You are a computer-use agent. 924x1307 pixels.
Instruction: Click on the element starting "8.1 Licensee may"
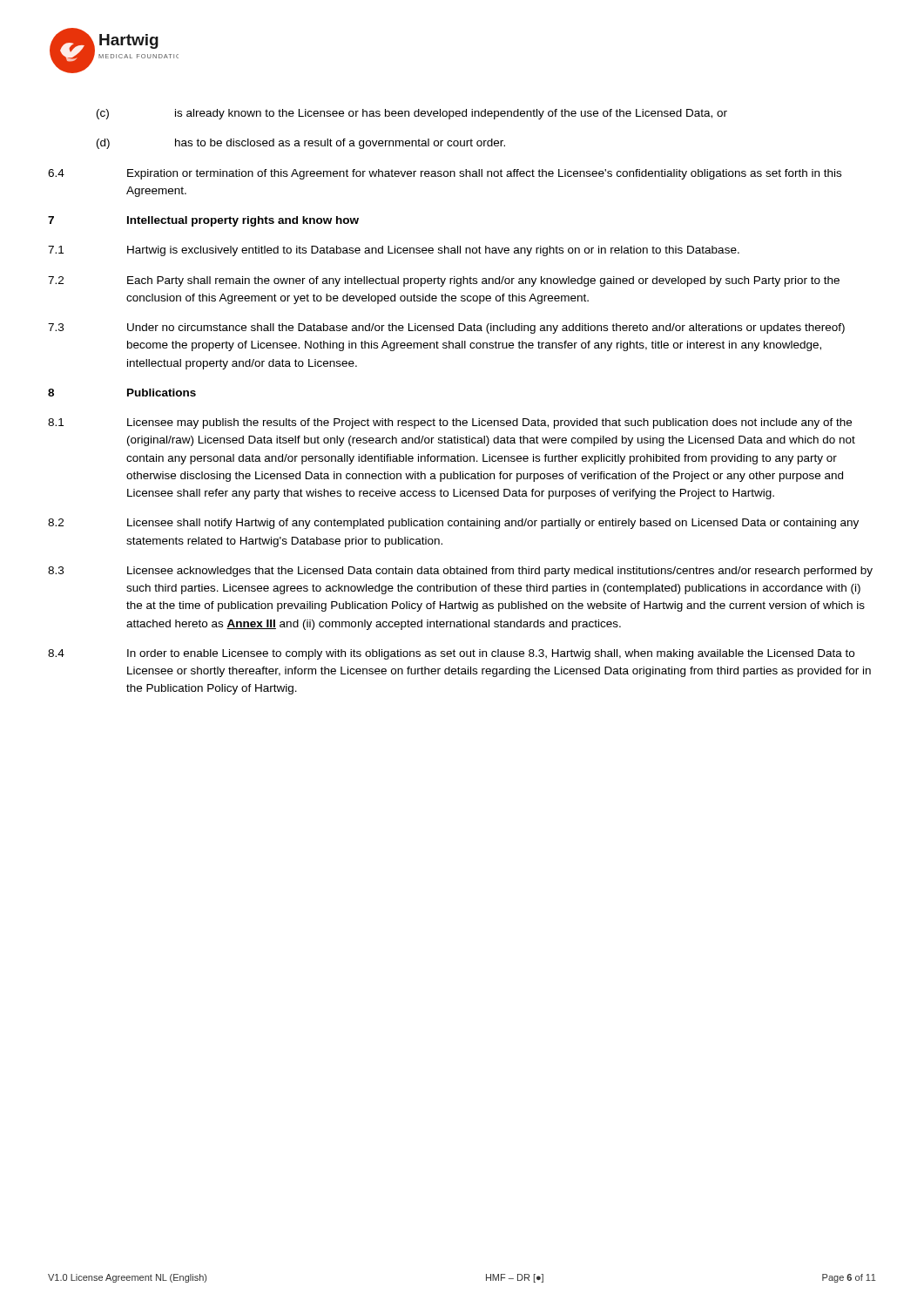pos(462,458)
